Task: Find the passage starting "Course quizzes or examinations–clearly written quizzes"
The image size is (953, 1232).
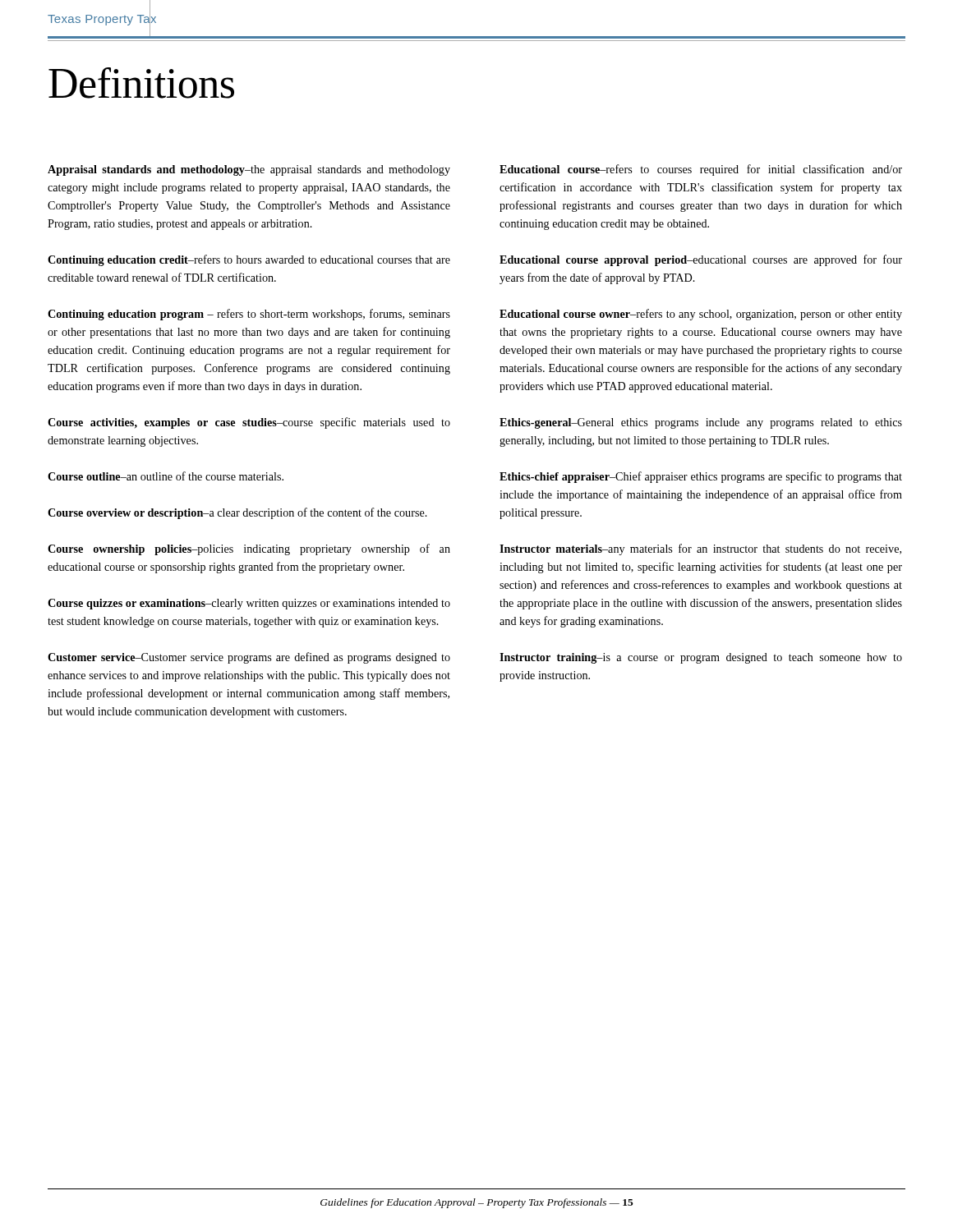Action: [x=249, y=612]
